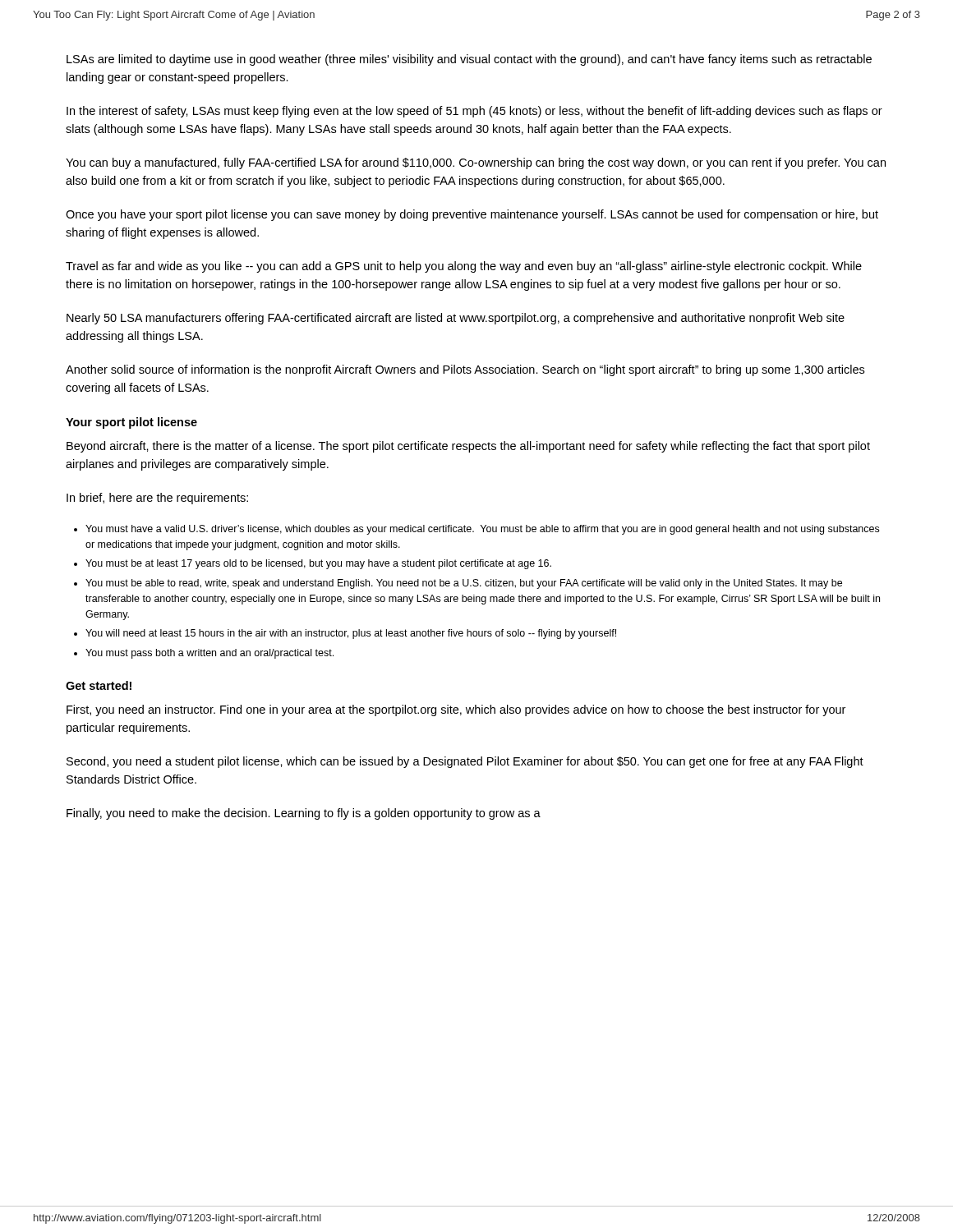This screenshot has width=953, height=1232.
Task: Point to the block beginning "Second, you need a"
Action: click(464, 770)
